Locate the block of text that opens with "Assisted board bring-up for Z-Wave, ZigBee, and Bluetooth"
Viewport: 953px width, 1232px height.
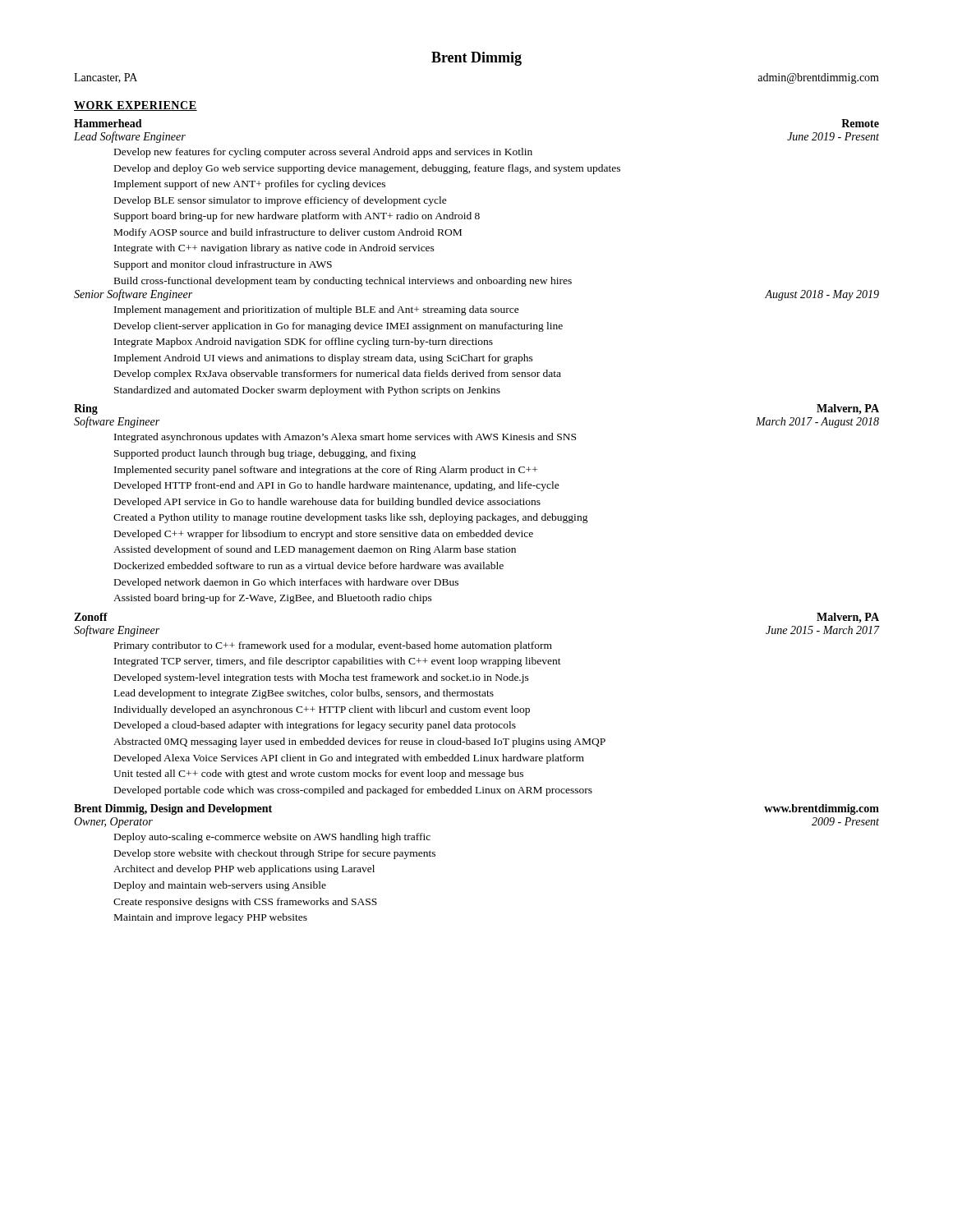273,598
